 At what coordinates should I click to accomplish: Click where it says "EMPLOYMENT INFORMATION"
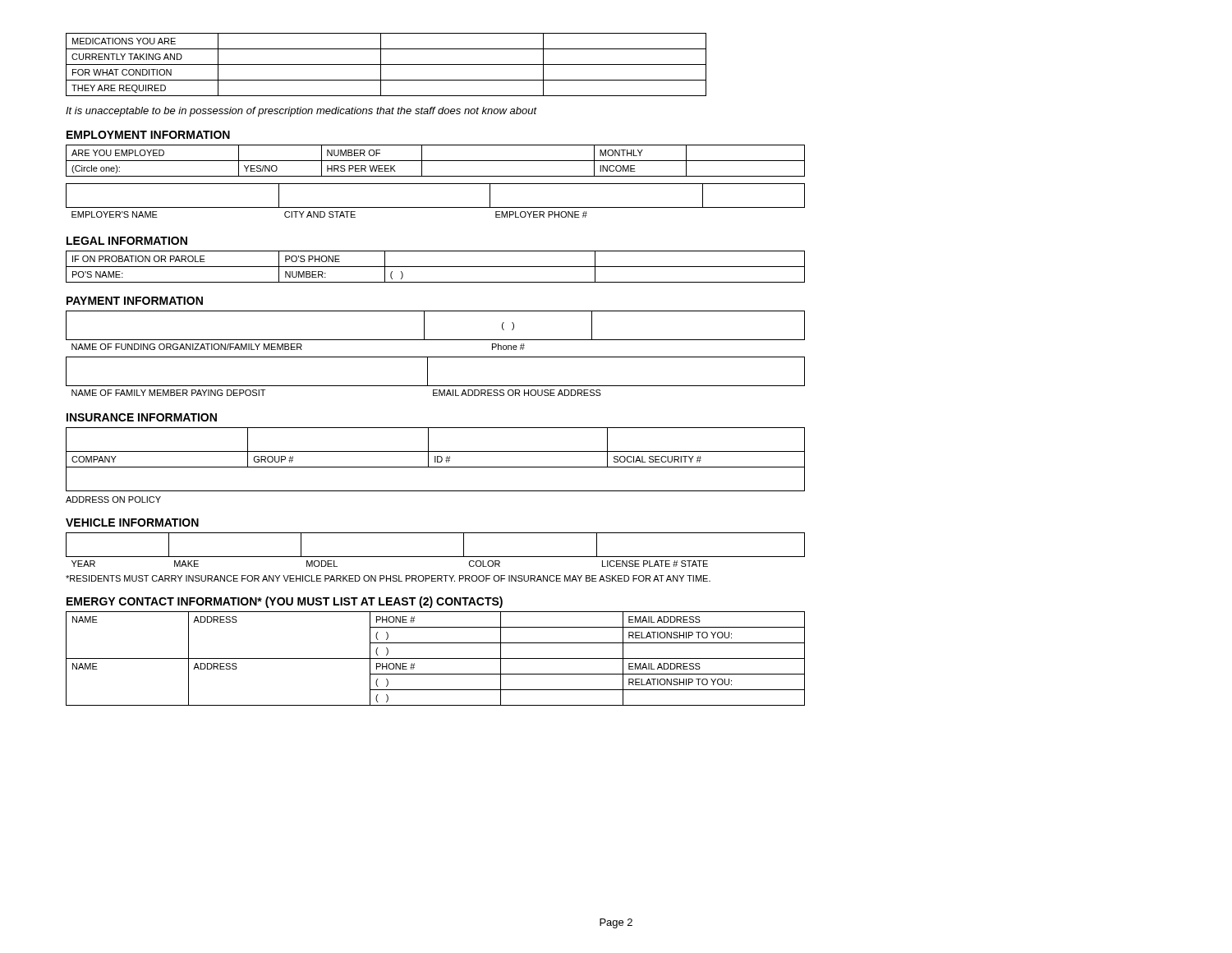tap(148, 135)
